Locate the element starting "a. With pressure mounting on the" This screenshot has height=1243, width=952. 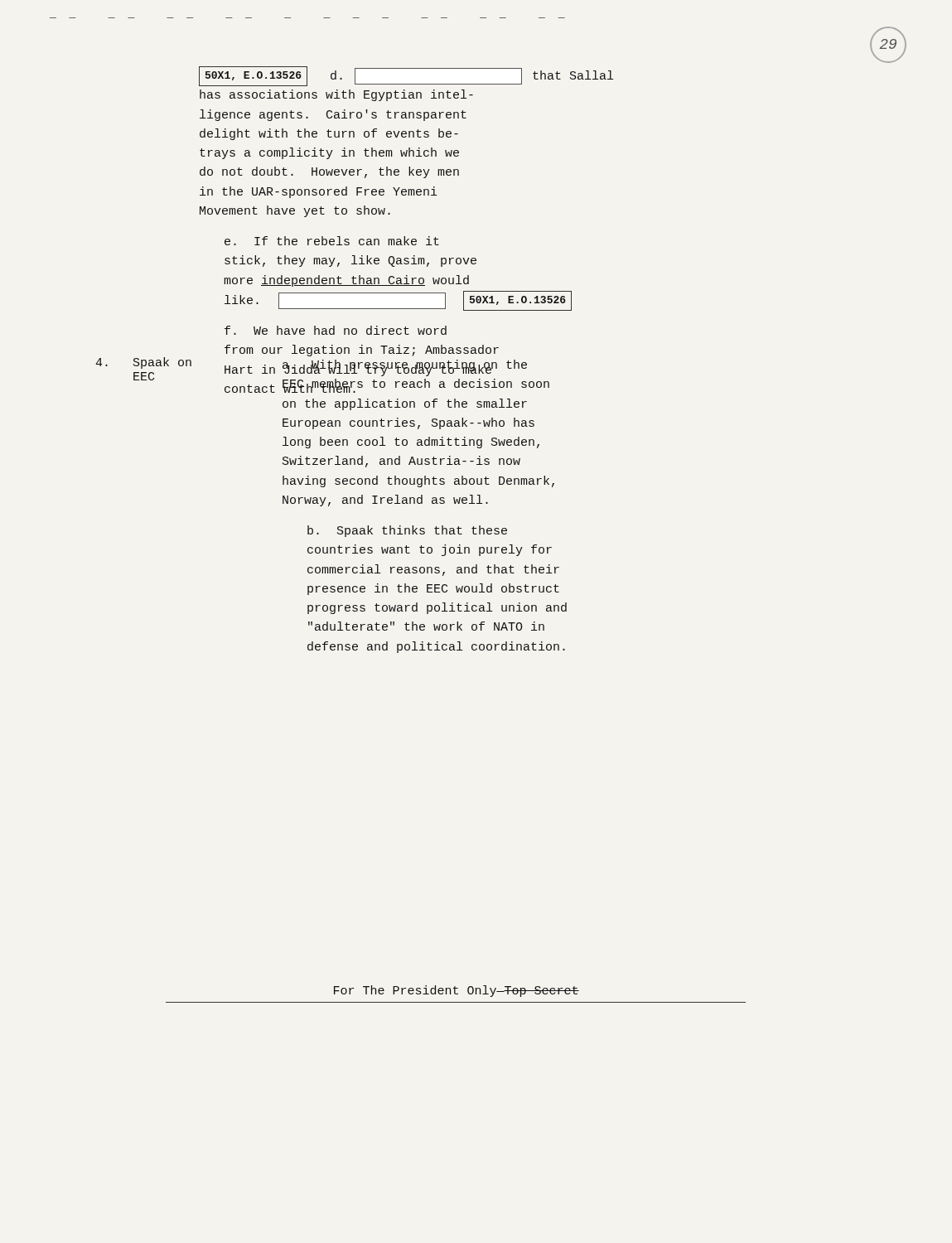[x=405, y=368]
